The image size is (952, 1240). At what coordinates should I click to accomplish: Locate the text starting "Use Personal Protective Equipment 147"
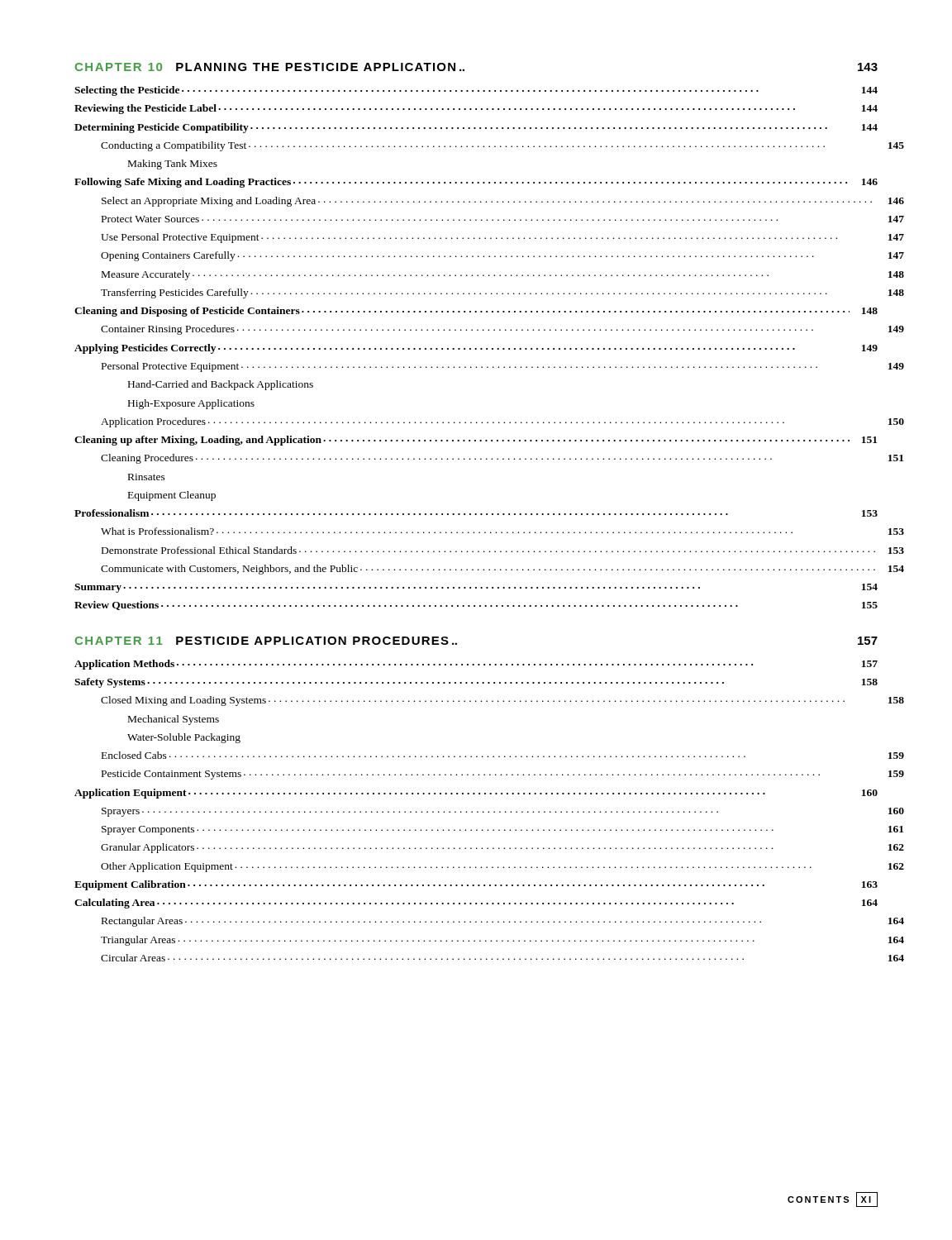(x=476, y=237)
